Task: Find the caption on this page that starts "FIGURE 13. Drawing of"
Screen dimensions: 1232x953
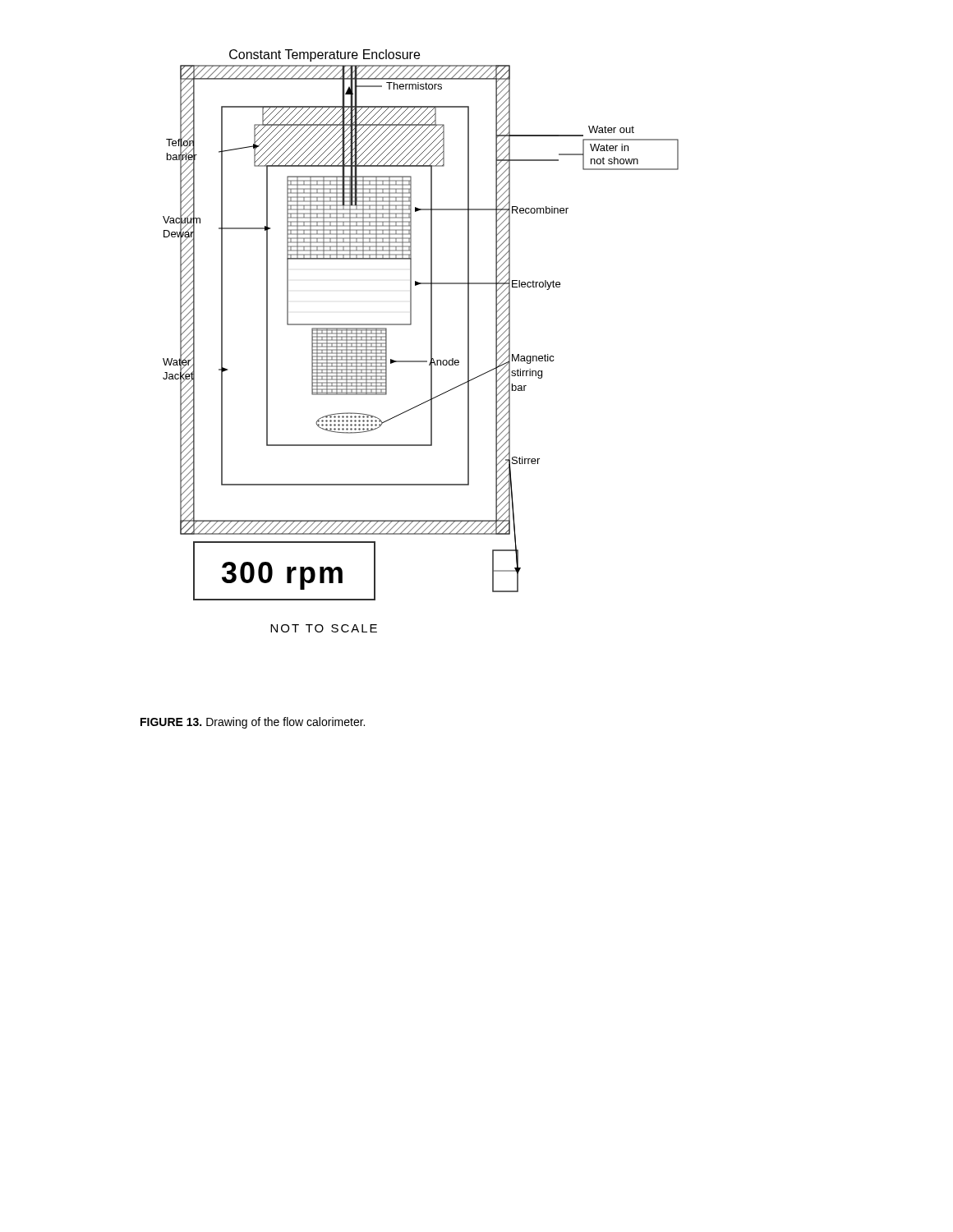Action: pos(253,722)
